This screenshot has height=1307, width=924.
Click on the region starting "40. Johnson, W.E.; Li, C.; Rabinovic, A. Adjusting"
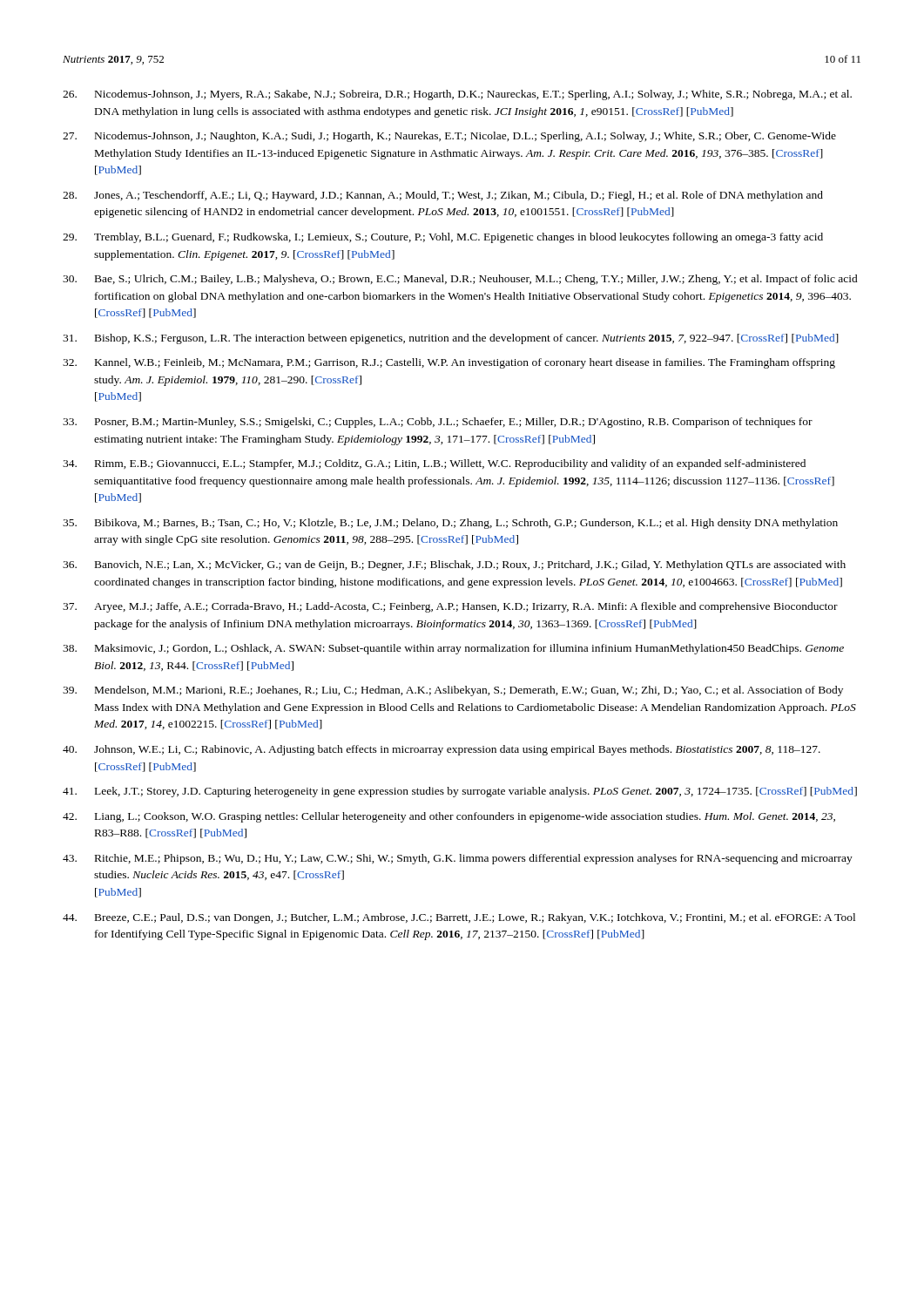click(x=462, y=758)
